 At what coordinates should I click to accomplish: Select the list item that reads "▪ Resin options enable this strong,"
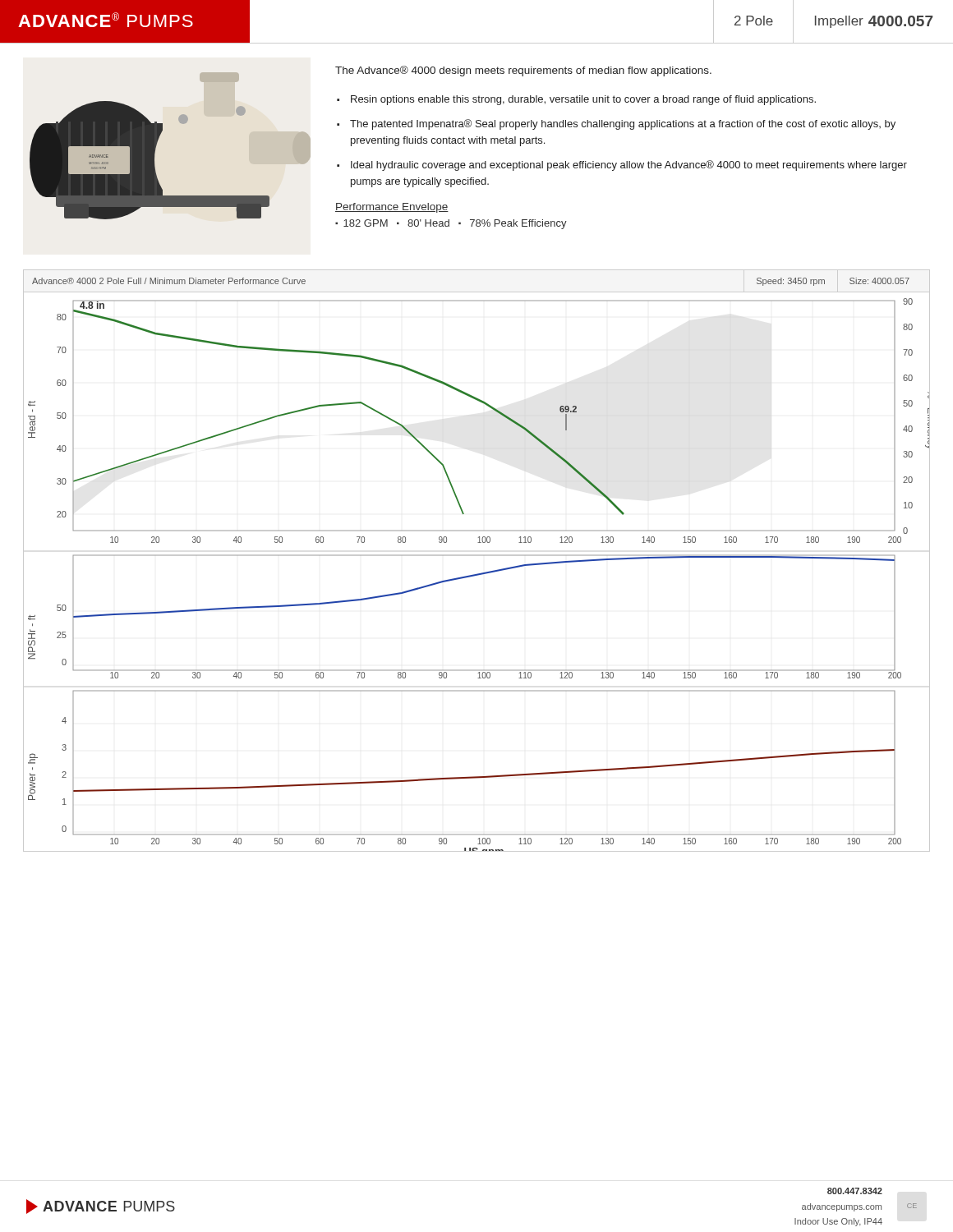[x=577, y=100]
